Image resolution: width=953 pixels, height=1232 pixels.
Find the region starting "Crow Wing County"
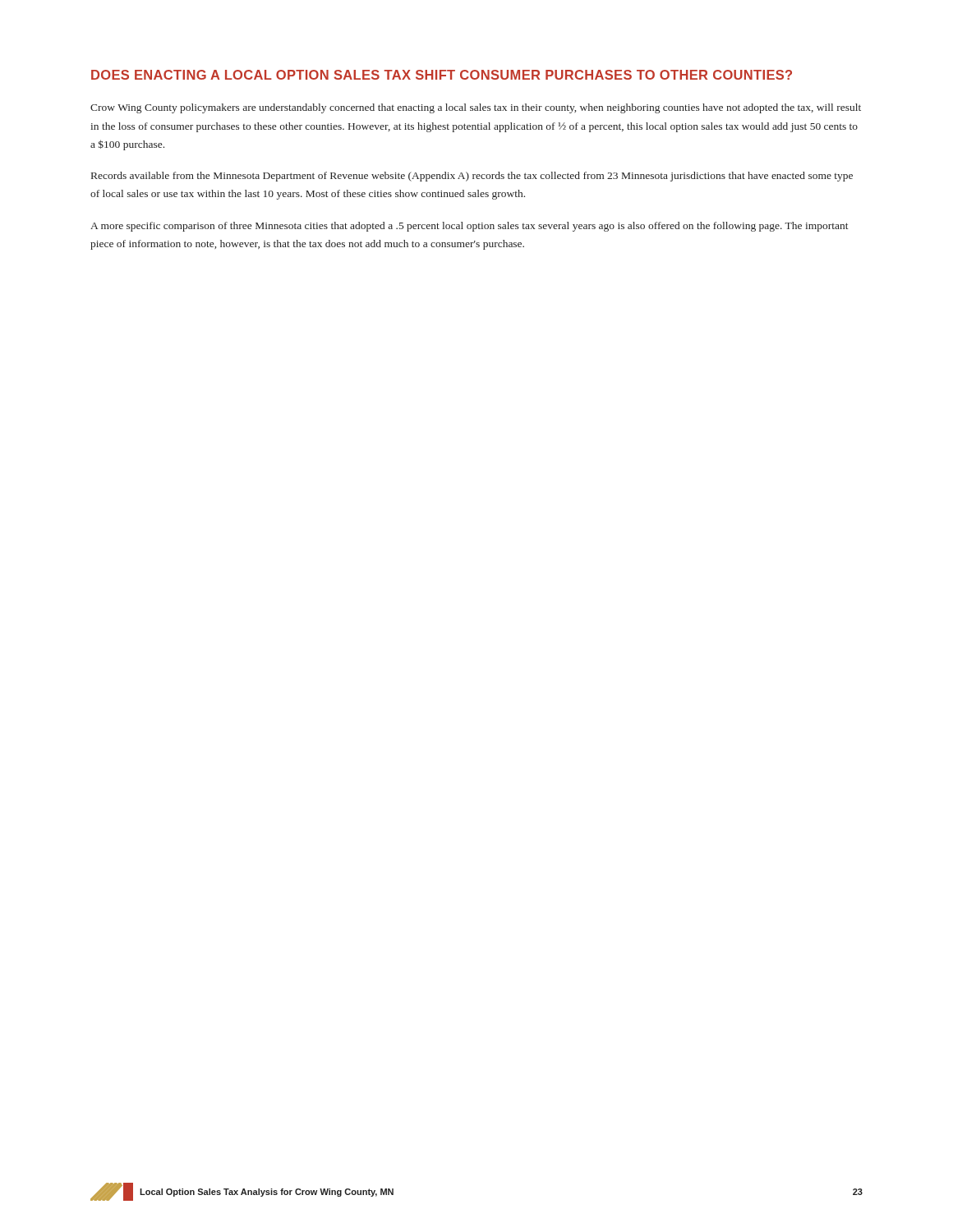476,126
